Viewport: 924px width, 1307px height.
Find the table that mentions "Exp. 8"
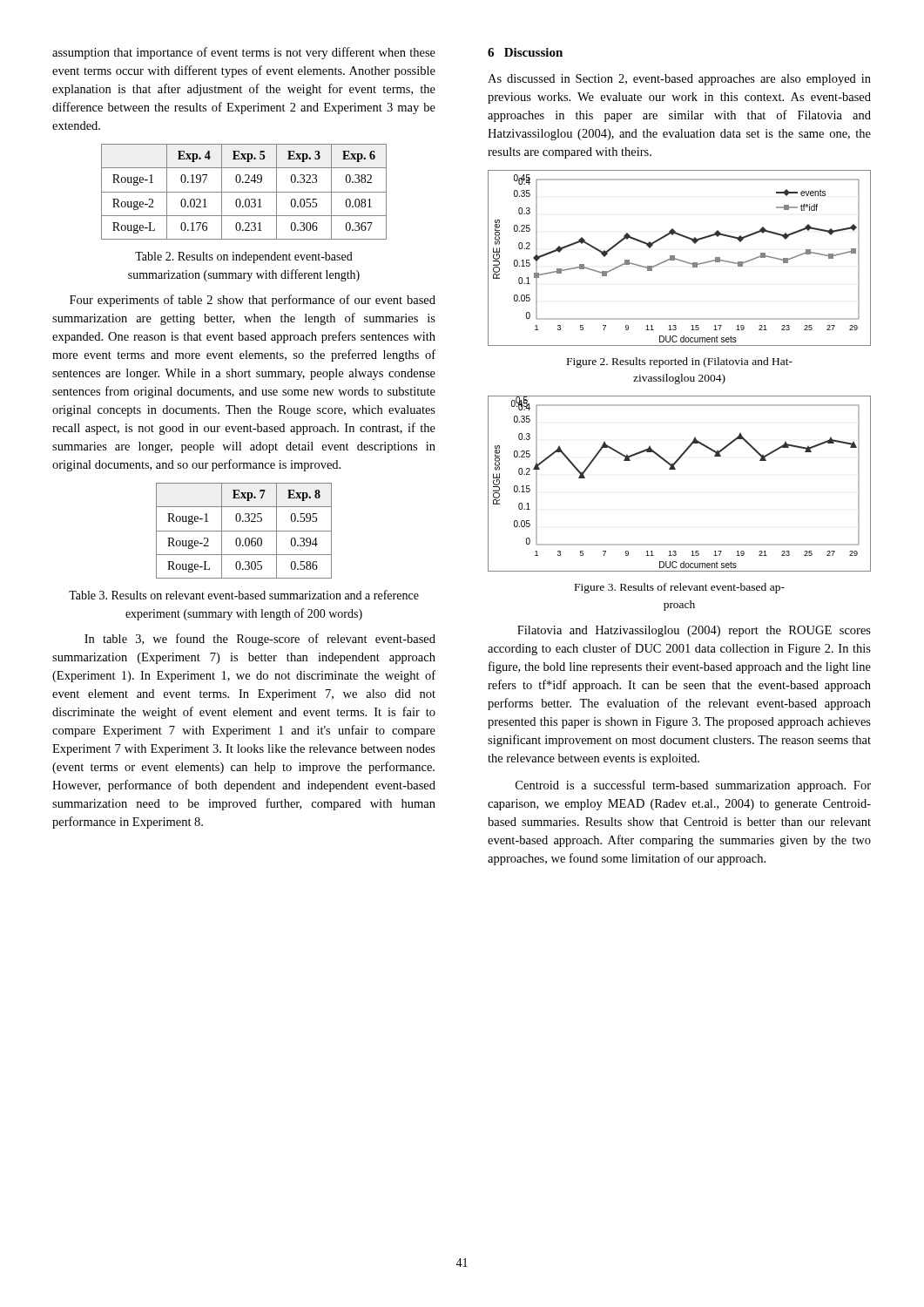244,531
